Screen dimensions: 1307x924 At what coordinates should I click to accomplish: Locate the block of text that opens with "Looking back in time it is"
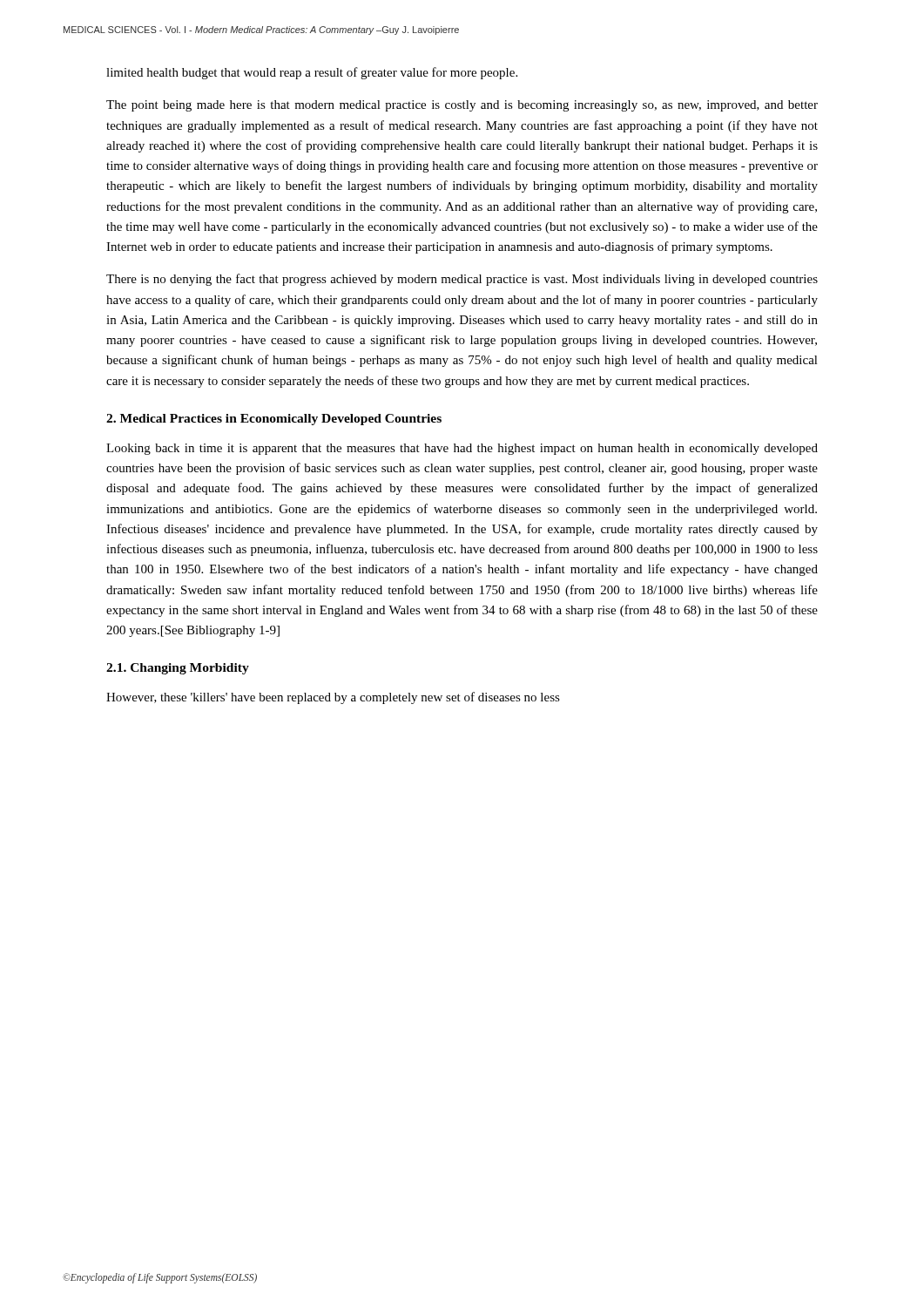pos(462,539)
